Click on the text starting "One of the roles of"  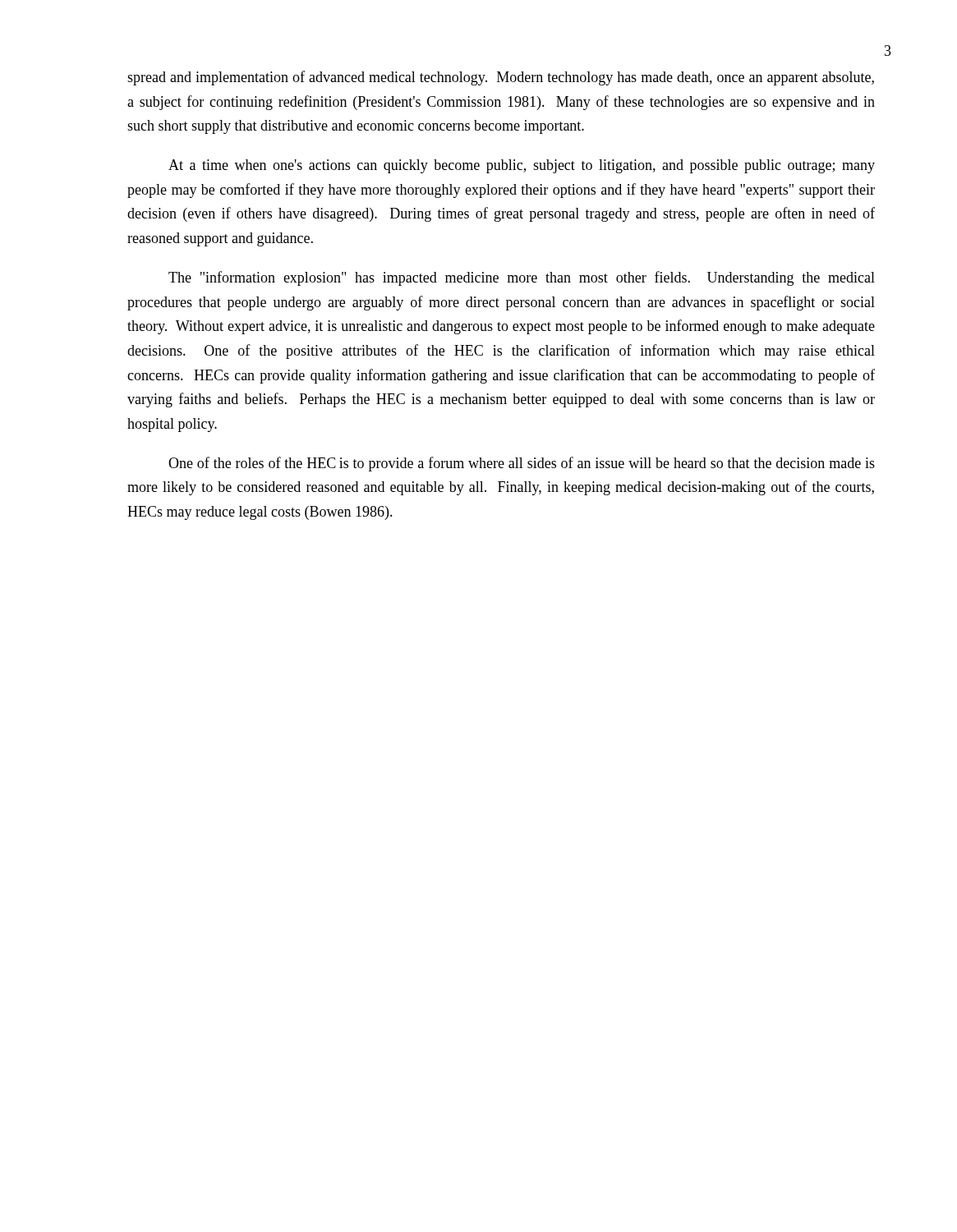[x=501, y=488]
